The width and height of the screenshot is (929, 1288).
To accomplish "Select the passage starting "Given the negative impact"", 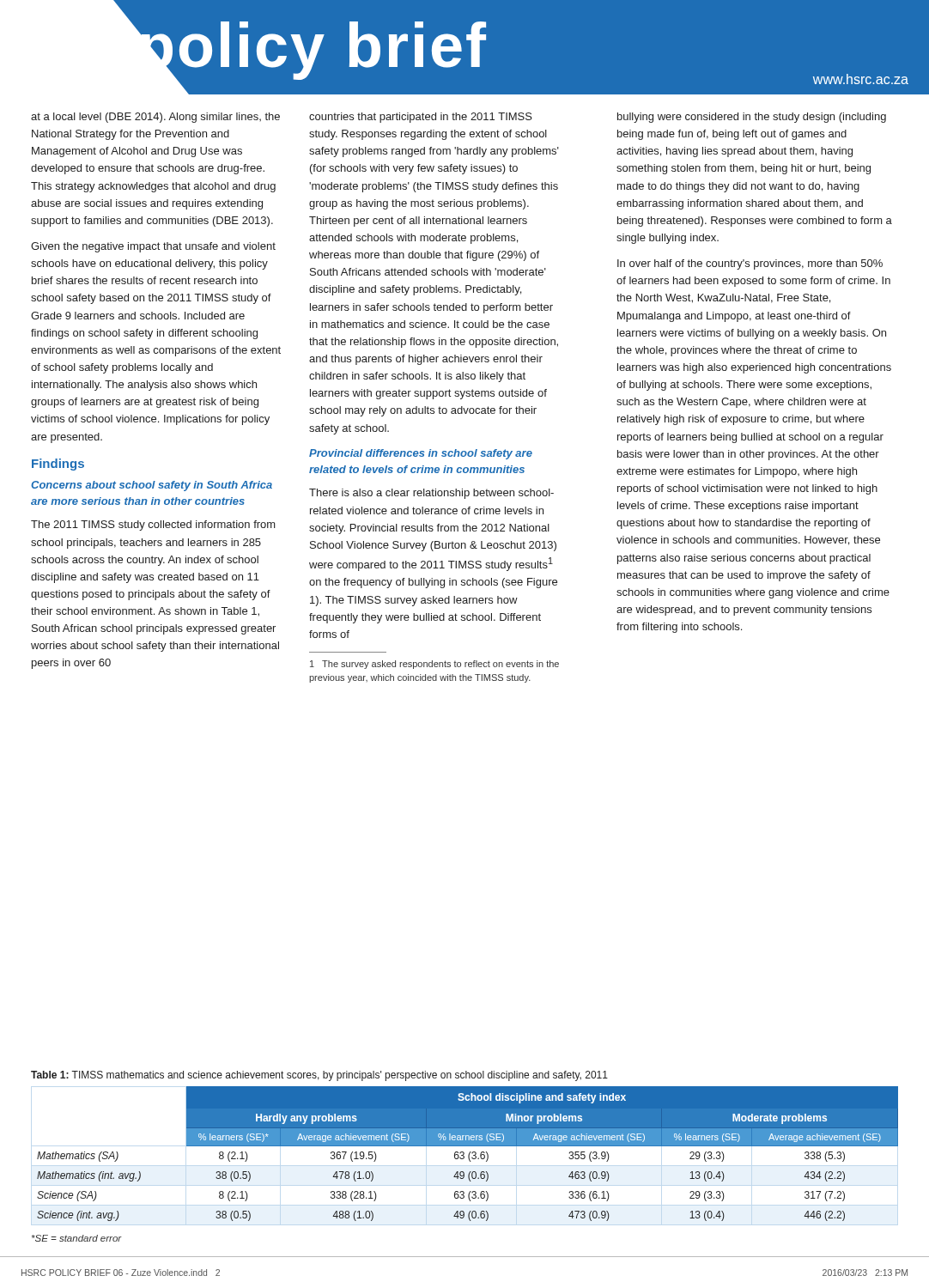I will click(x=158, y=342).
